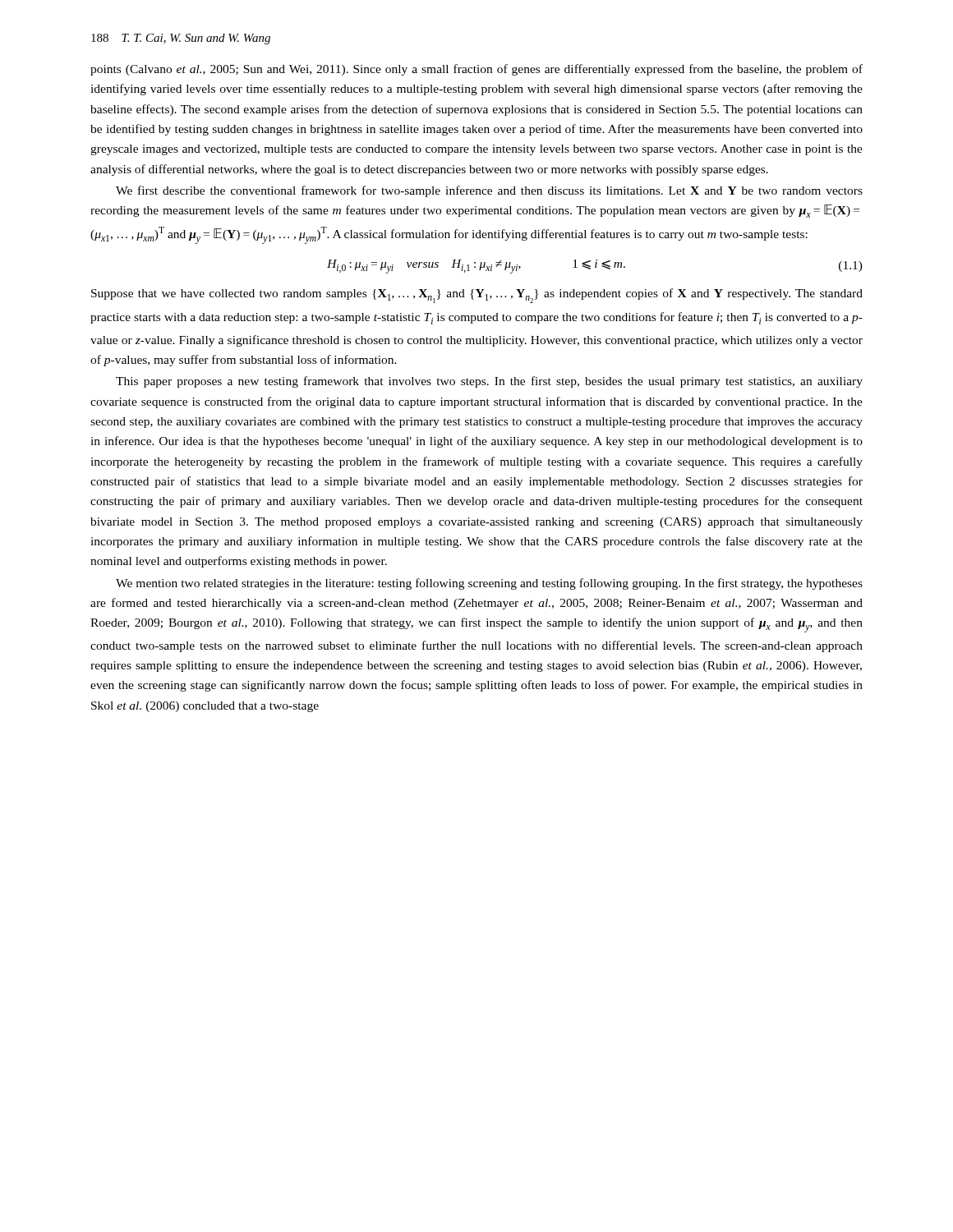Find the text block containing "Suppose that we have collected"

tap(476, 327)
